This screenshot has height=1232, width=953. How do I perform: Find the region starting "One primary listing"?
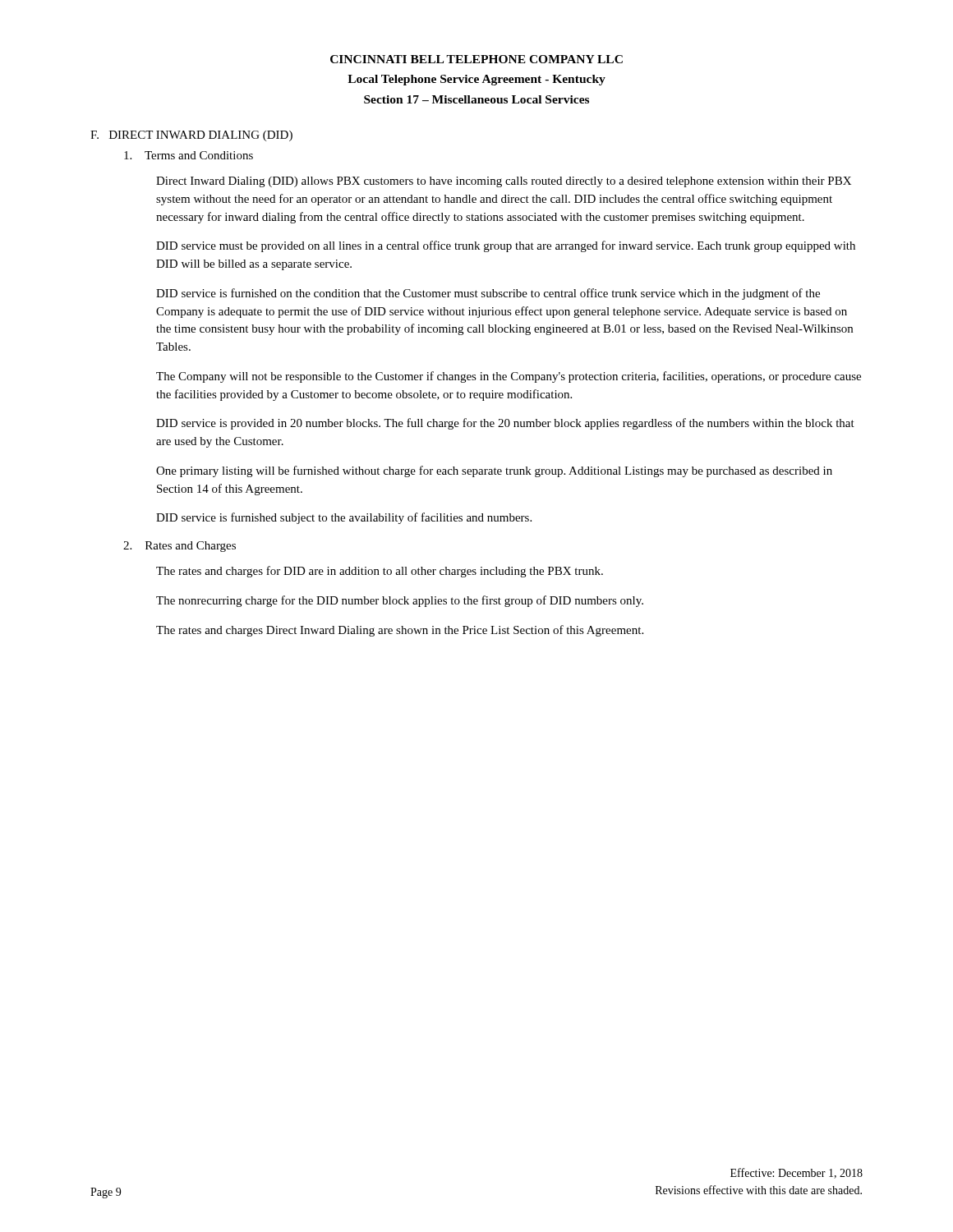494,479
